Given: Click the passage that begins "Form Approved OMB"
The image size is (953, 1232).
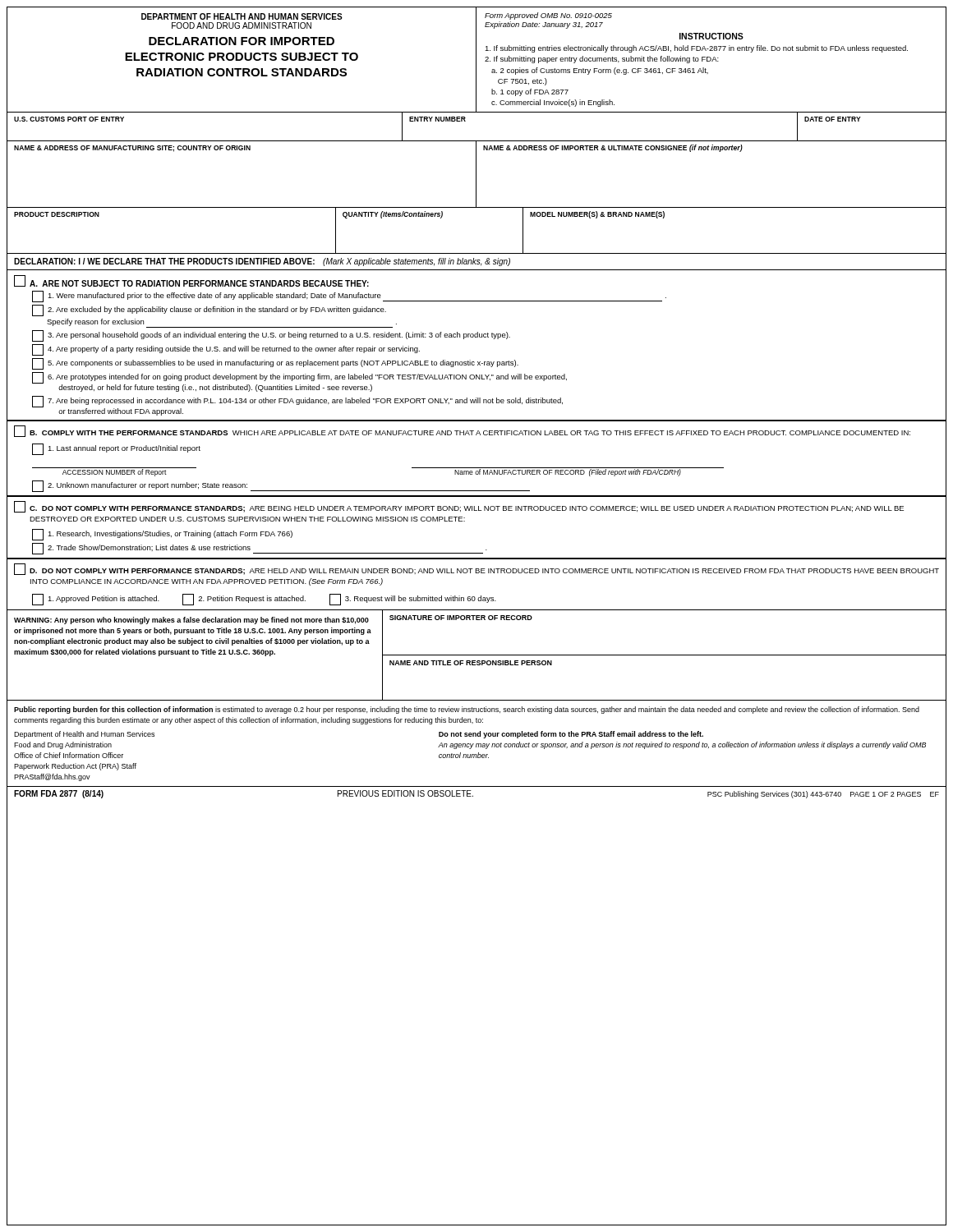Looking at the screenshot, I should coord(711,60).
